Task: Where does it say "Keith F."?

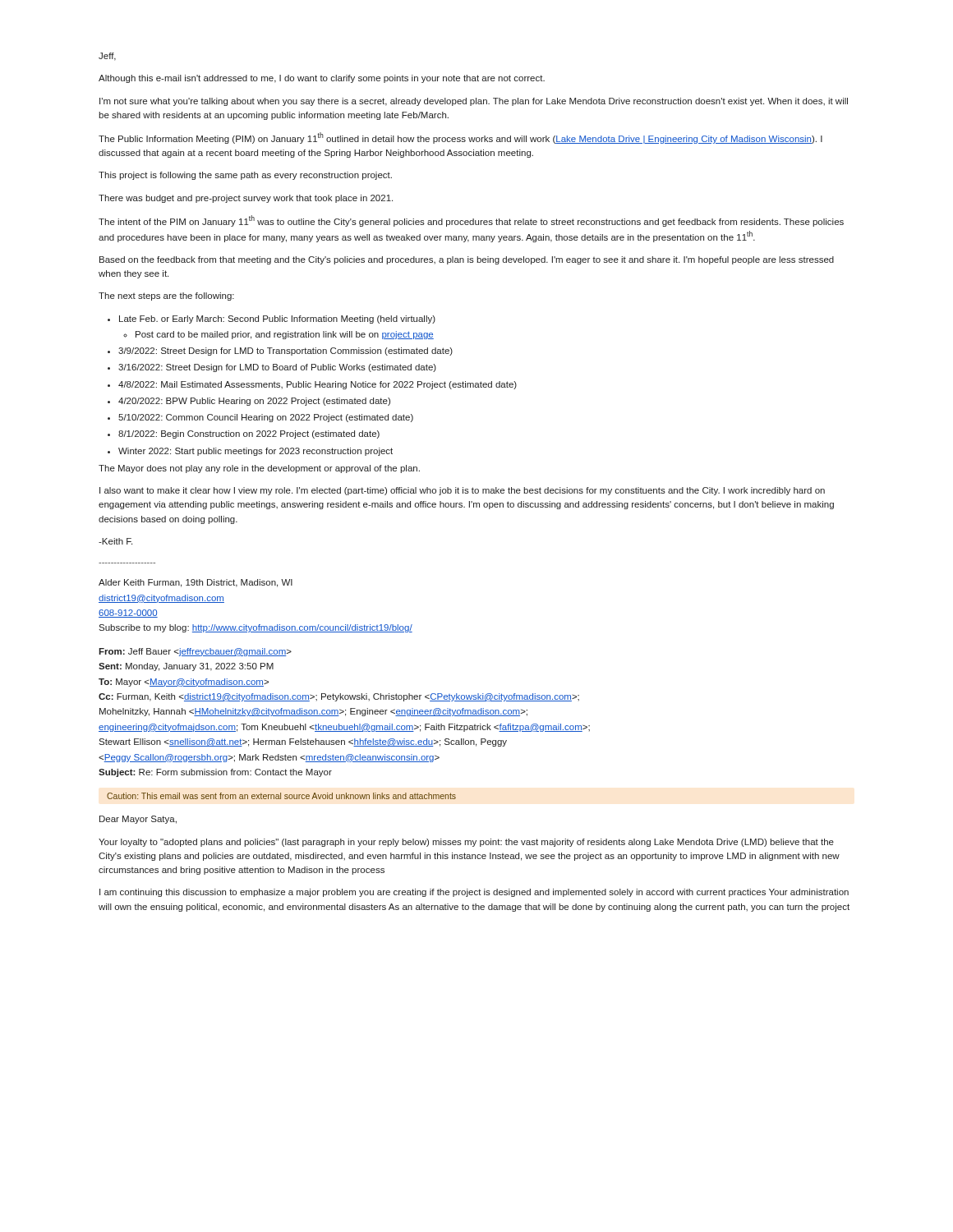Action: point(116,541)
